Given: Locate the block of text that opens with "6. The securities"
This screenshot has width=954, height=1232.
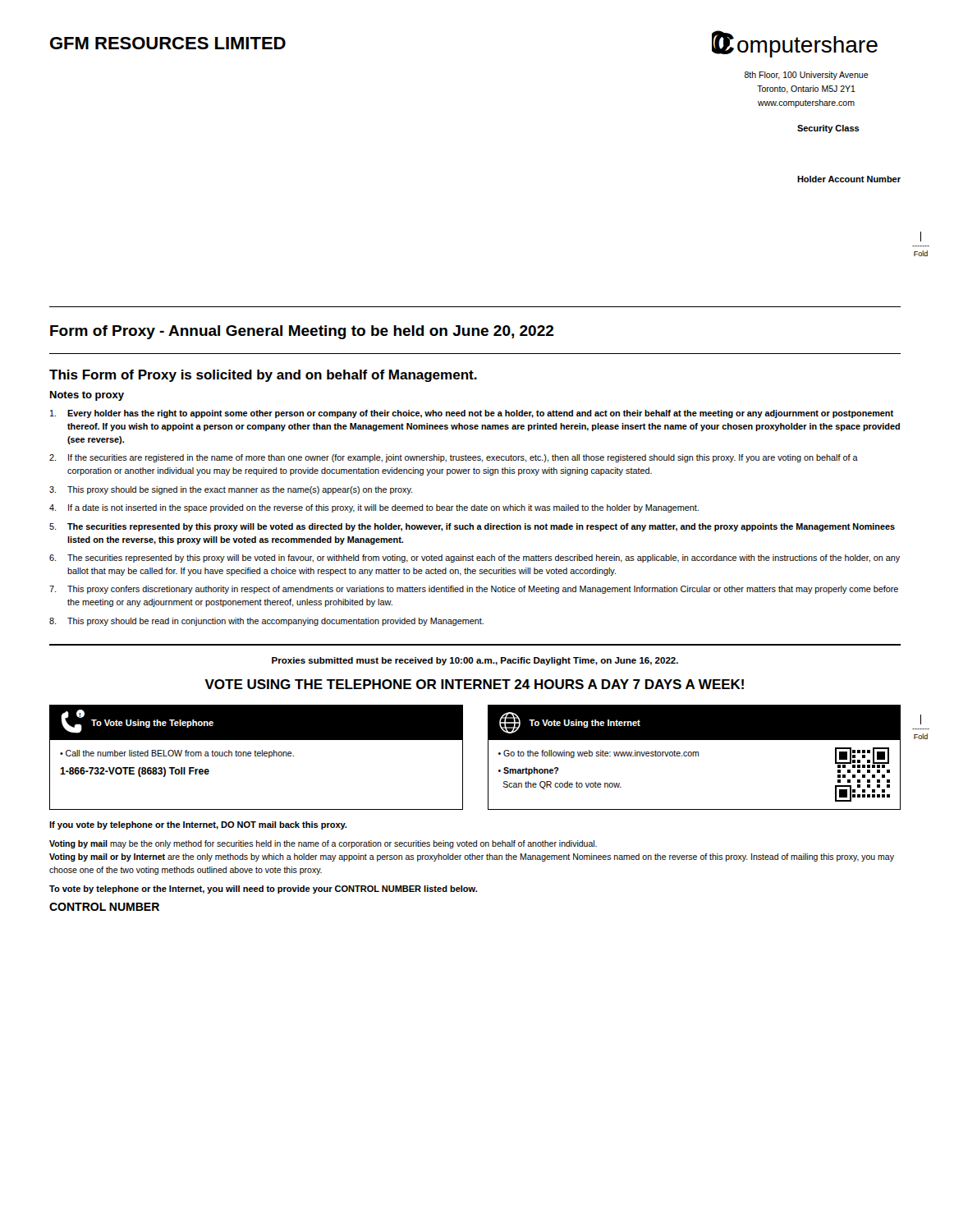Looking at the screenshot, I should click(475, 565).
